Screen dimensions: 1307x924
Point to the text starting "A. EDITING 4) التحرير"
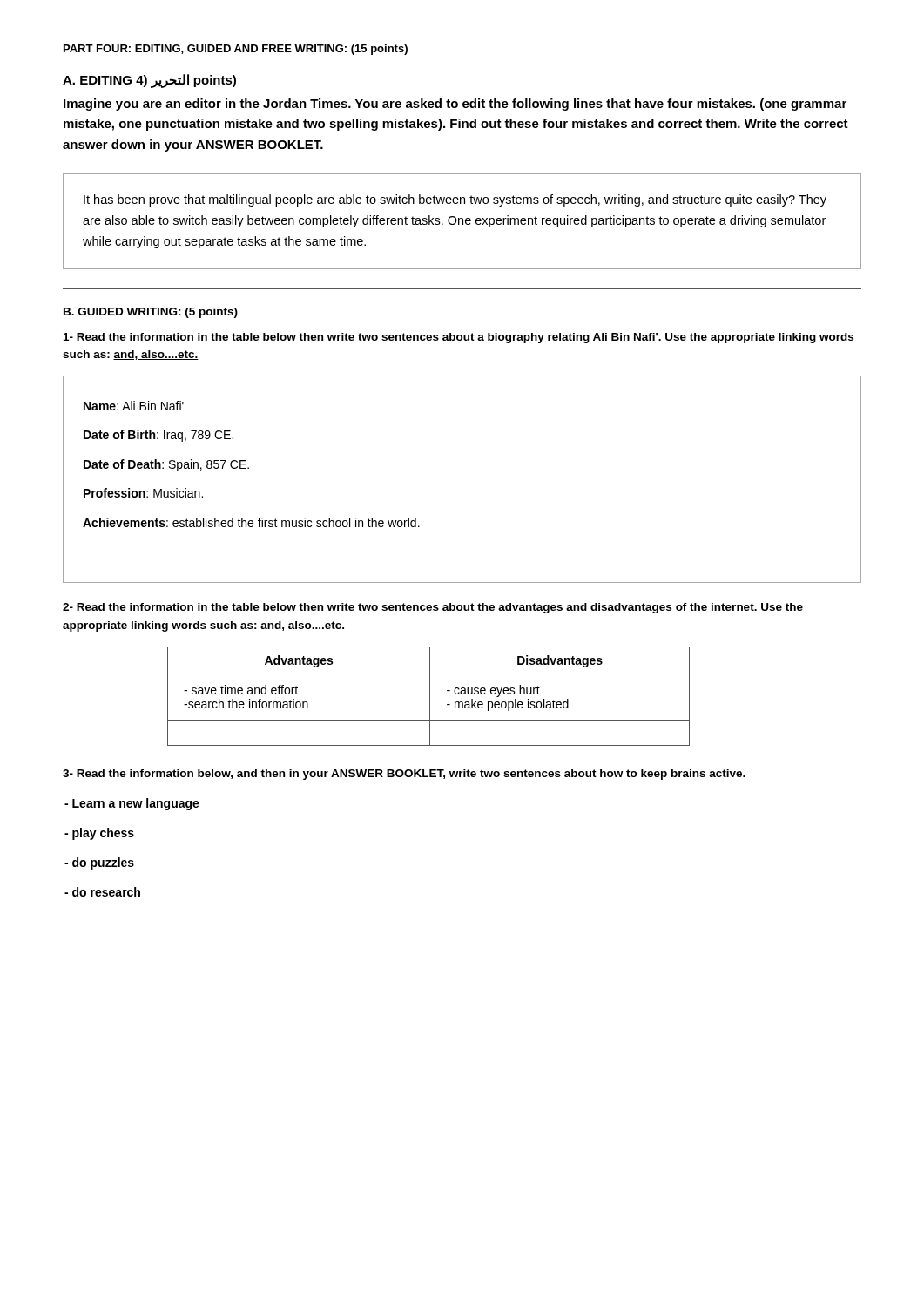150,80
